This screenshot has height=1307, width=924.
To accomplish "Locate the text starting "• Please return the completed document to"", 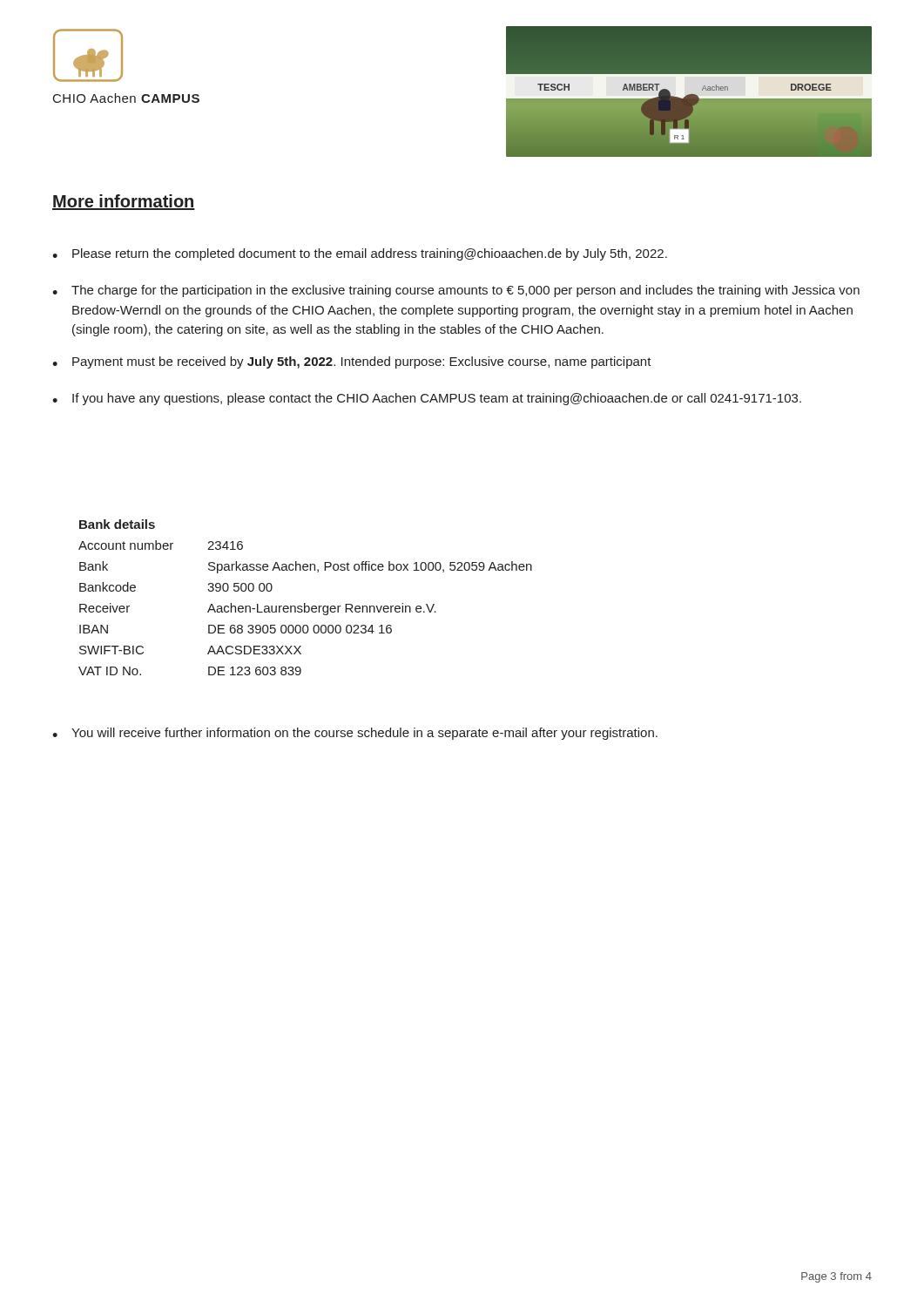I will tap(462, 256).
